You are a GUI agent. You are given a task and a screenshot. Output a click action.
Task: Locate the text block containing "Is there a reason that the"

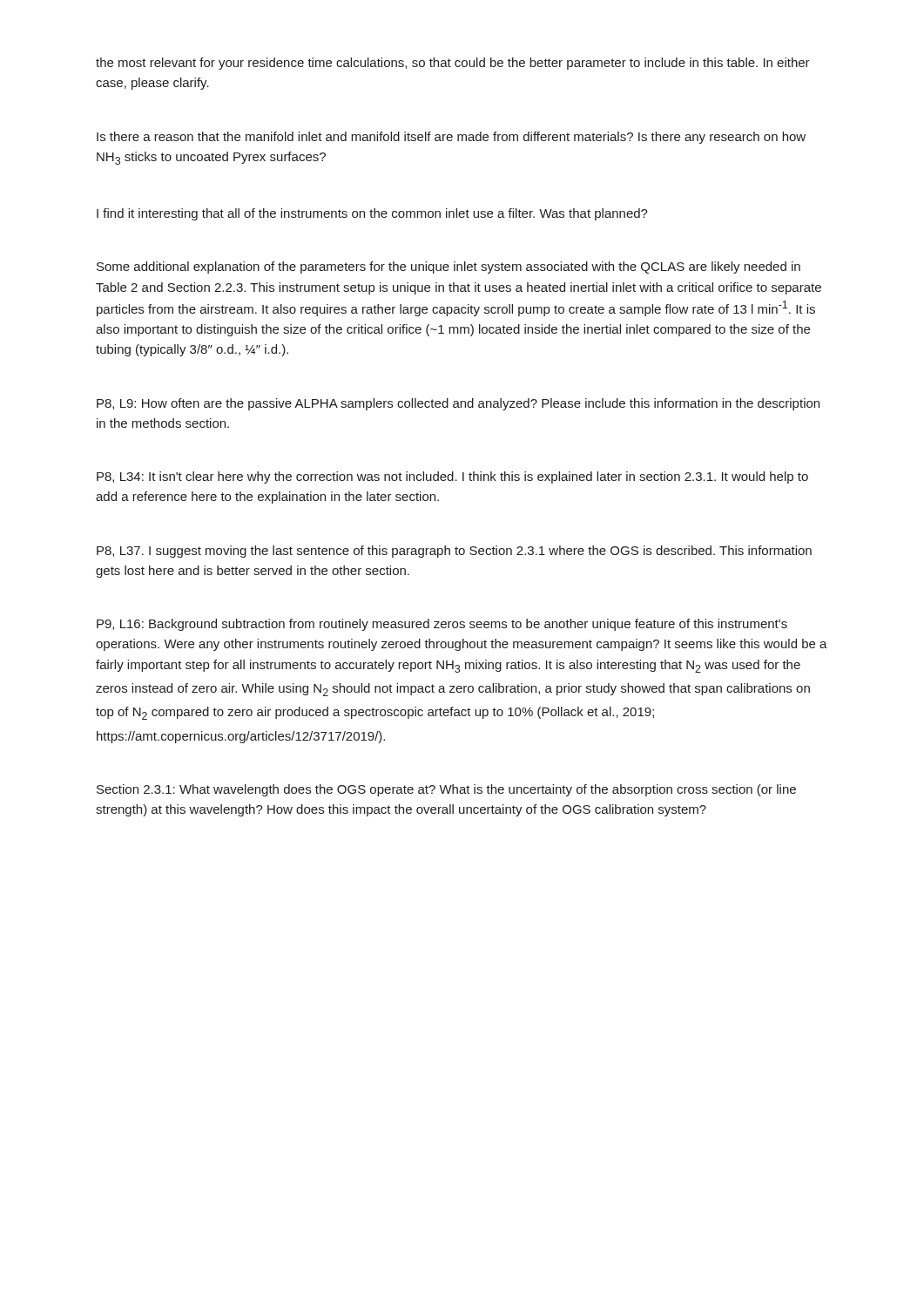pyautogui.click(x=451, y=148)
